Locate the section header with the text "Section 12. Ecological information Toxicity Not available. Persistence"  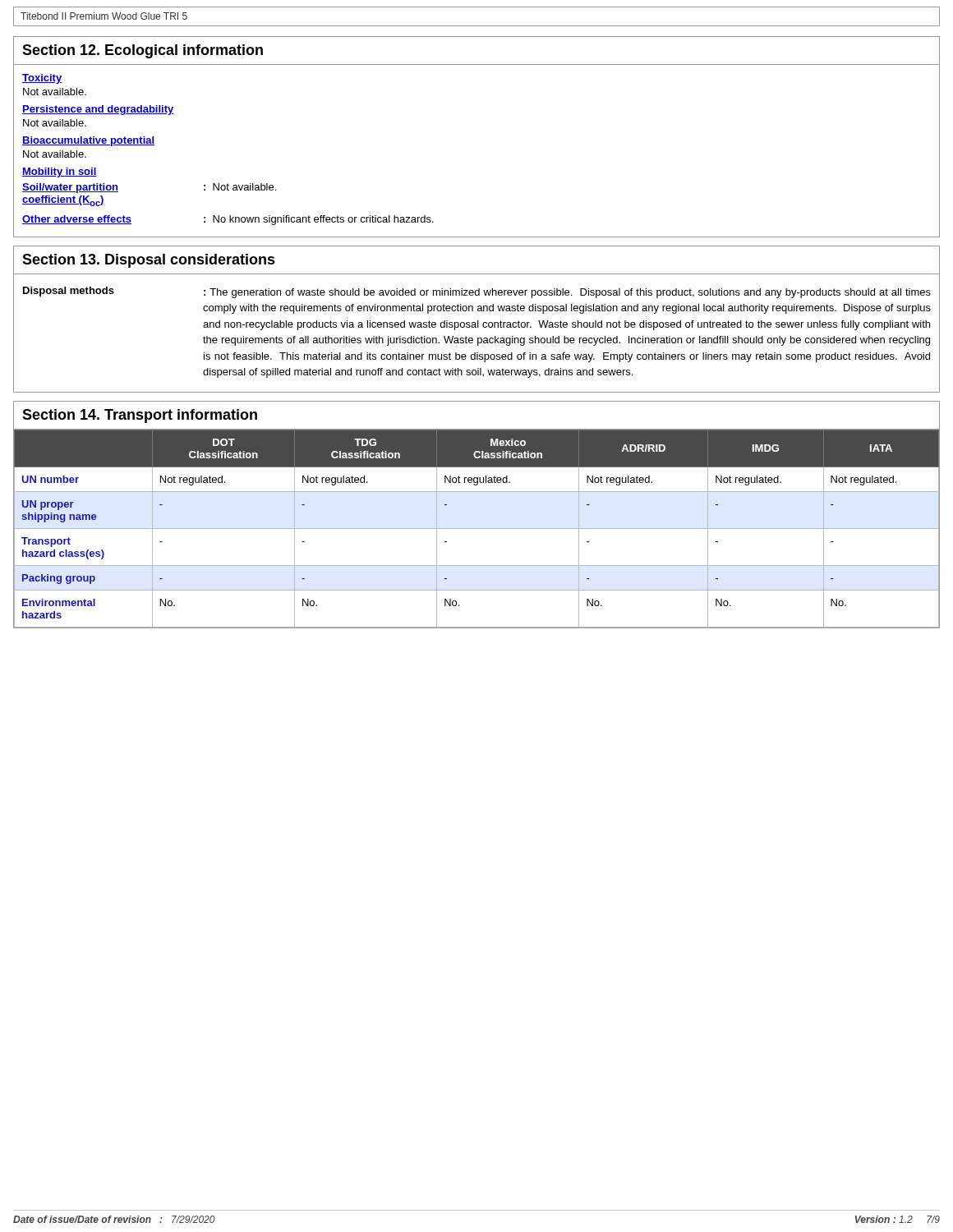click(x=143, y=51)
